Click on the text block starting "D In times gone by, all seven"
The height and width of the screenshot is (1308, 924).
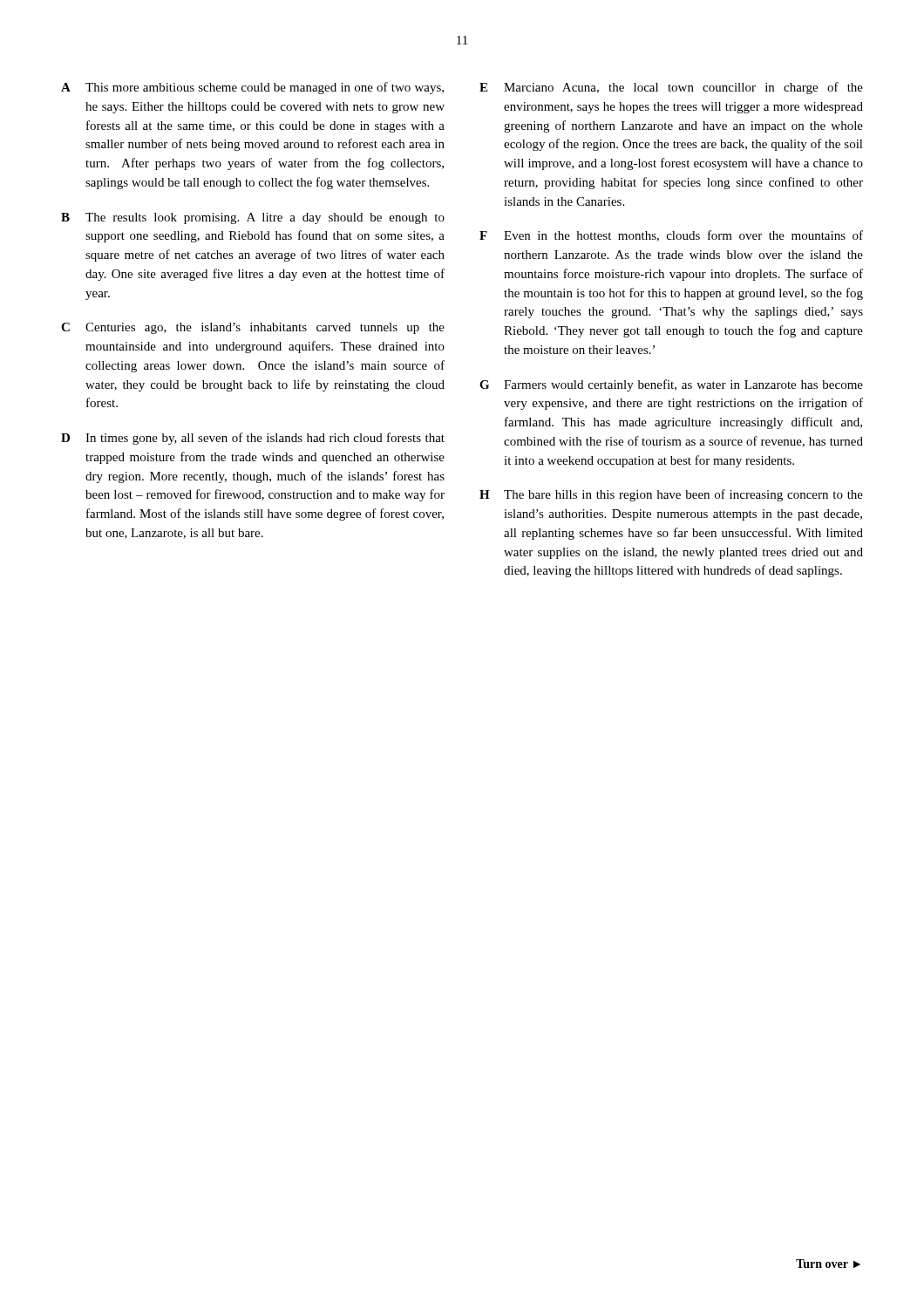[x=253, y=486]
